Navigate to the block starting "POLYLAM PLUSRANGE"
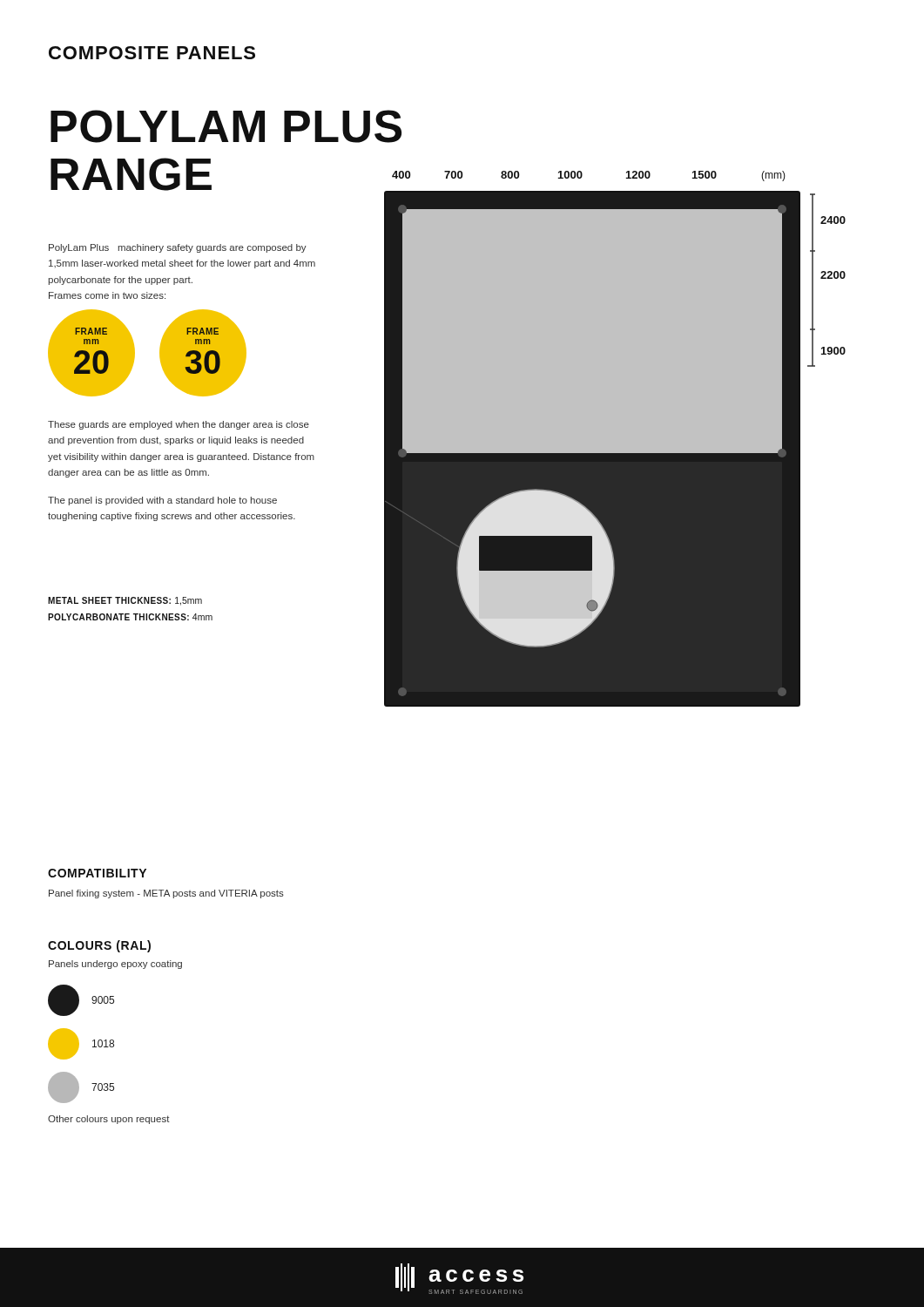Image resolution: width=924 pixels, height=1307 pixels. (x=226, y=150)
